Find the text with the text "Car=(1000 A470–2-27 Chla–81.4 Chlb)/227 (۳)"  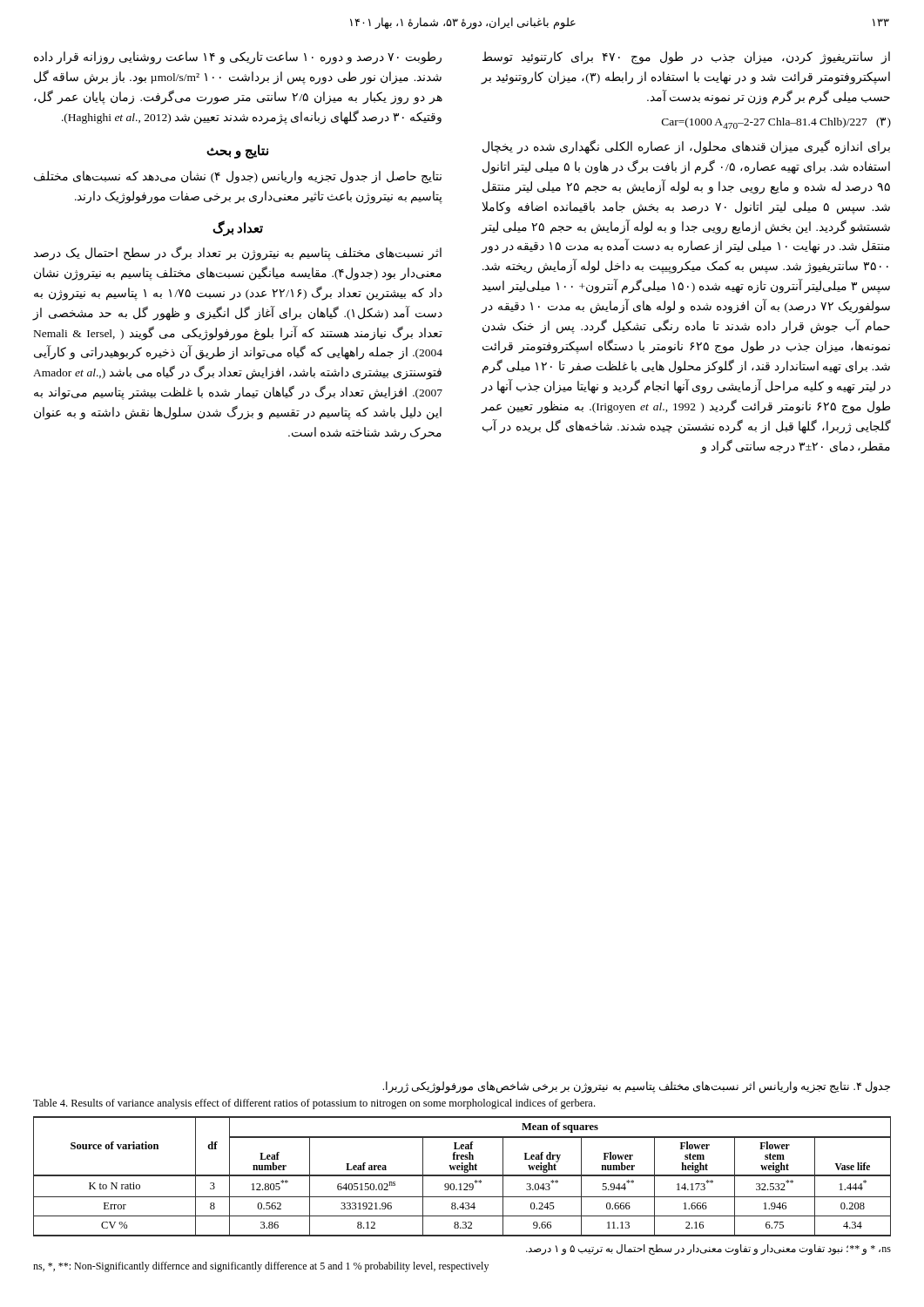776,123
